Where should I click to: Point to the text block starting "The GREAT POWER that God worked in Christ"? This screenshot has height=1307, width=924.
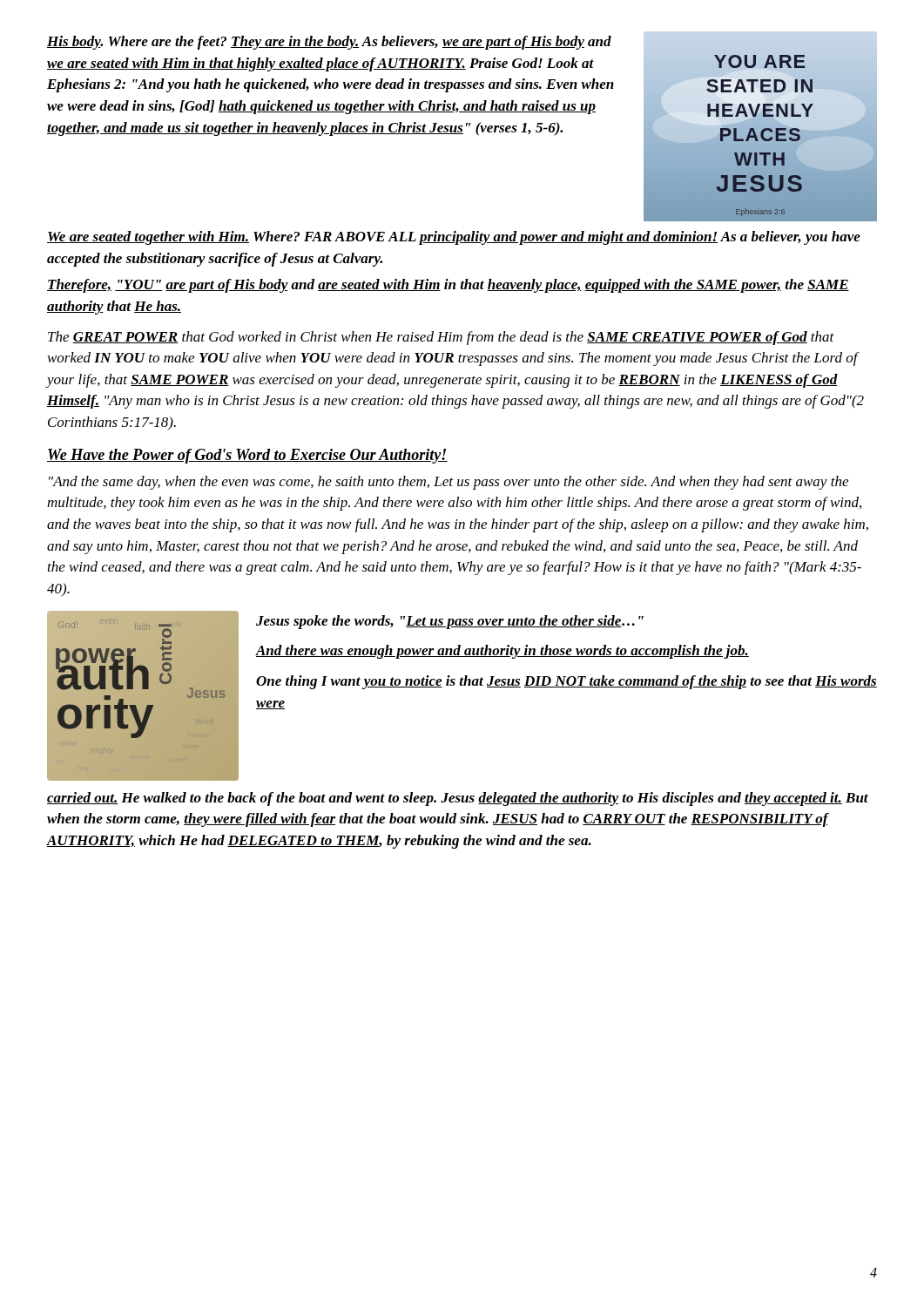click(x=462, y=380)
